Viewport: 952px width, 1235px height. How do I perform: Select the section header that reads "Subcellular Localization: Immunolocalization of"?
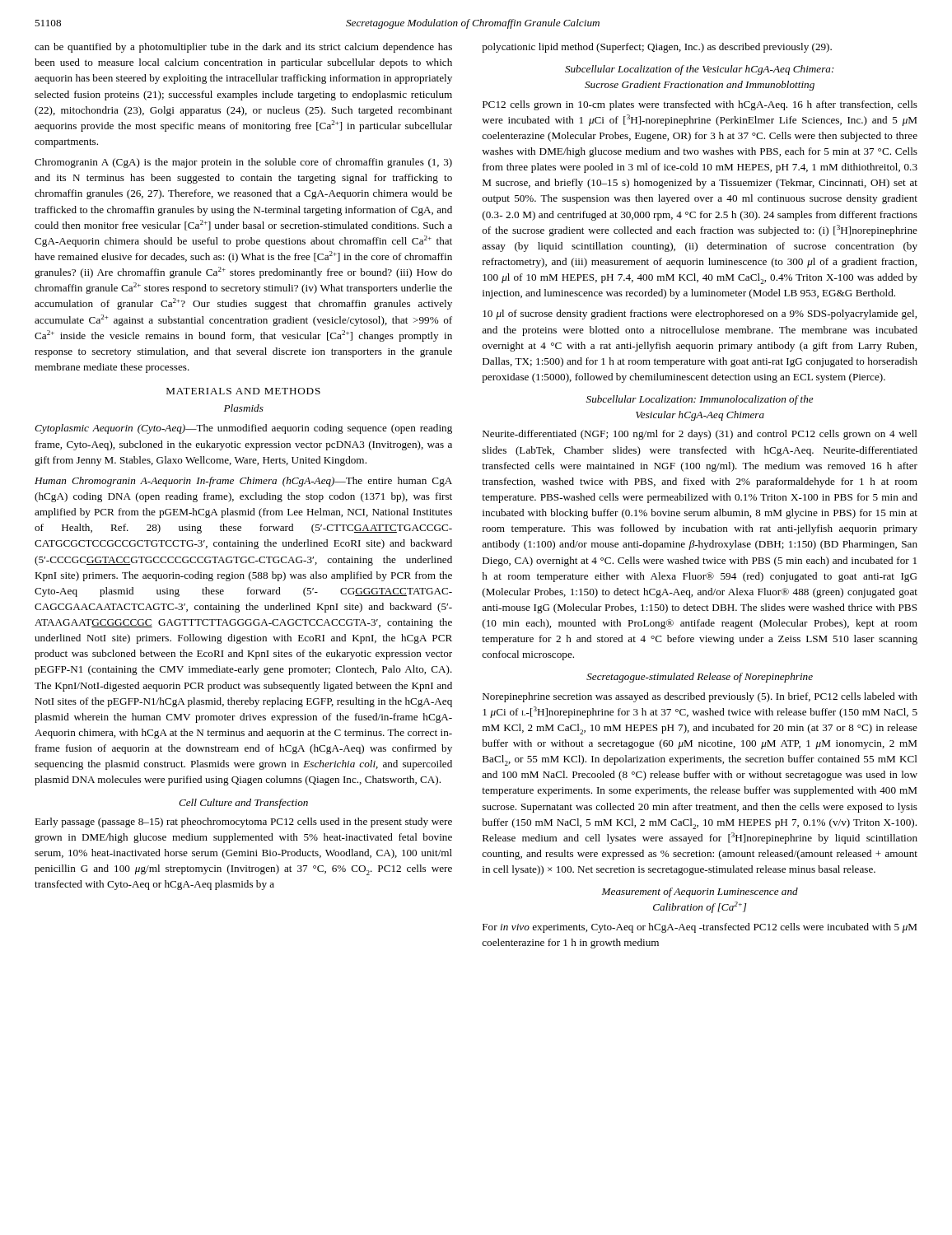(x=700, y=407)
